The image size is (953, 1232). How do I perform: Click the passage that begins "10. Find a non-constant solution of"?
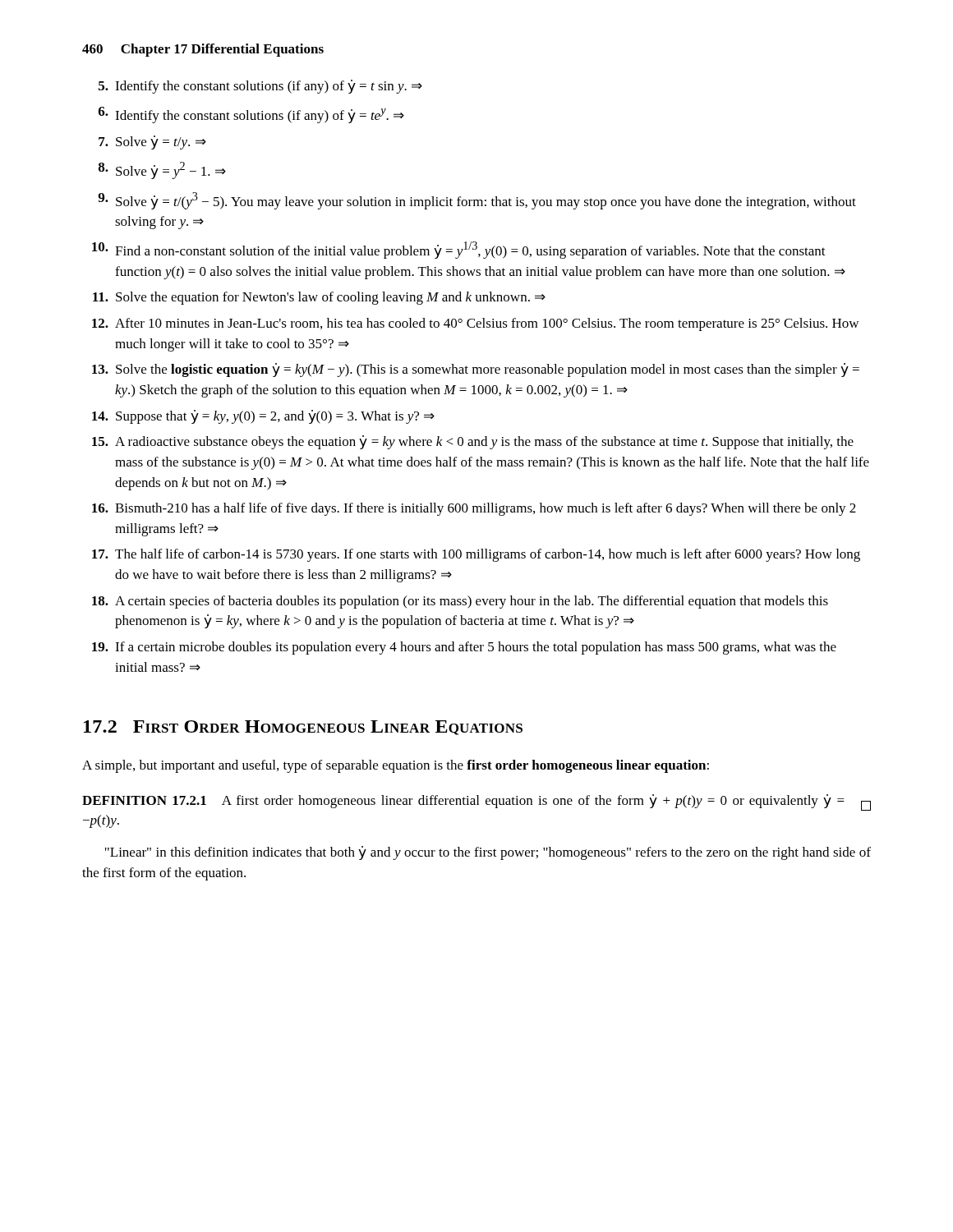pyautogui.click(x=476, y=260)
